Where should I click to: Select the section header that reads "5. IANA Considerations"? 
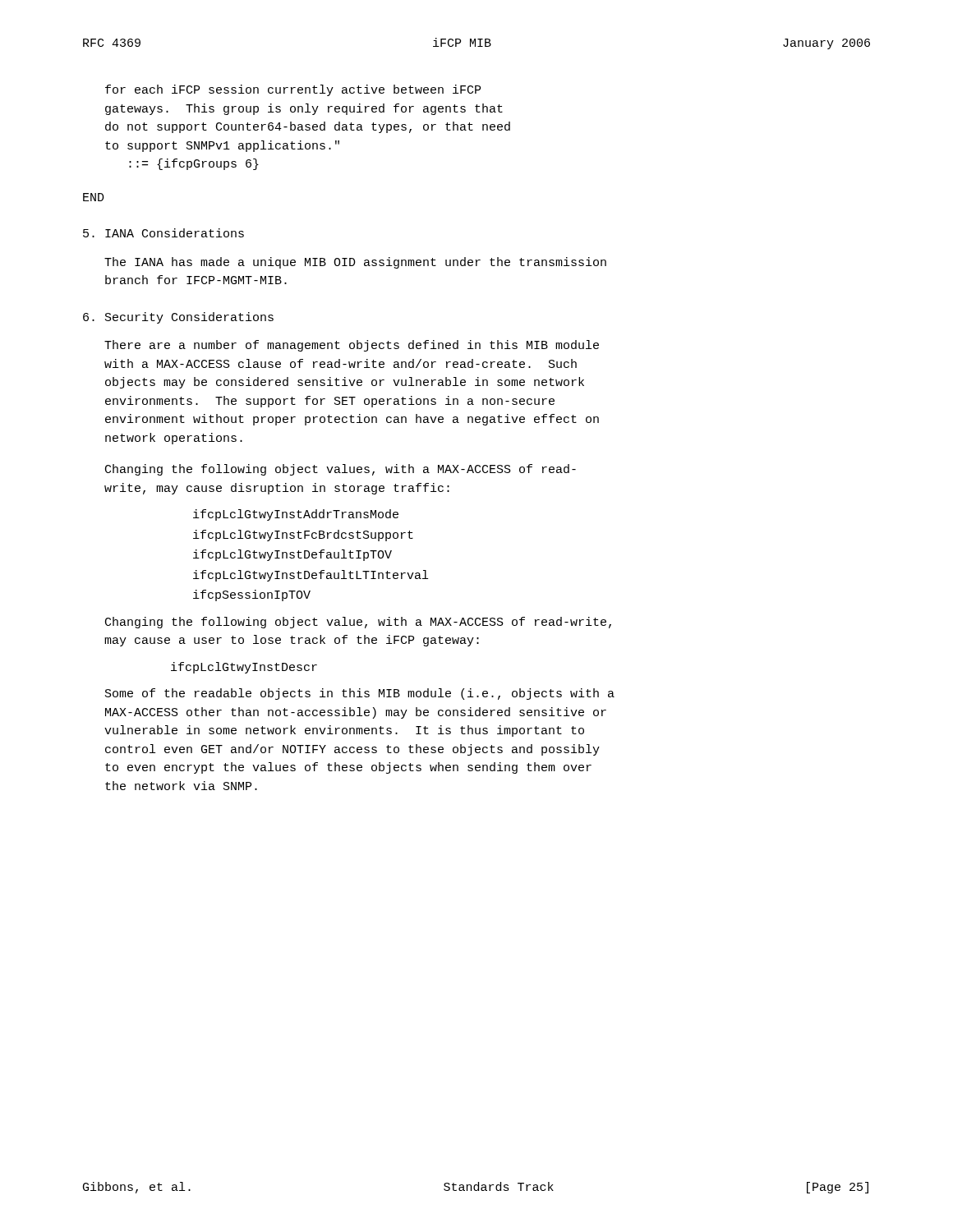[x=163, y=235]
